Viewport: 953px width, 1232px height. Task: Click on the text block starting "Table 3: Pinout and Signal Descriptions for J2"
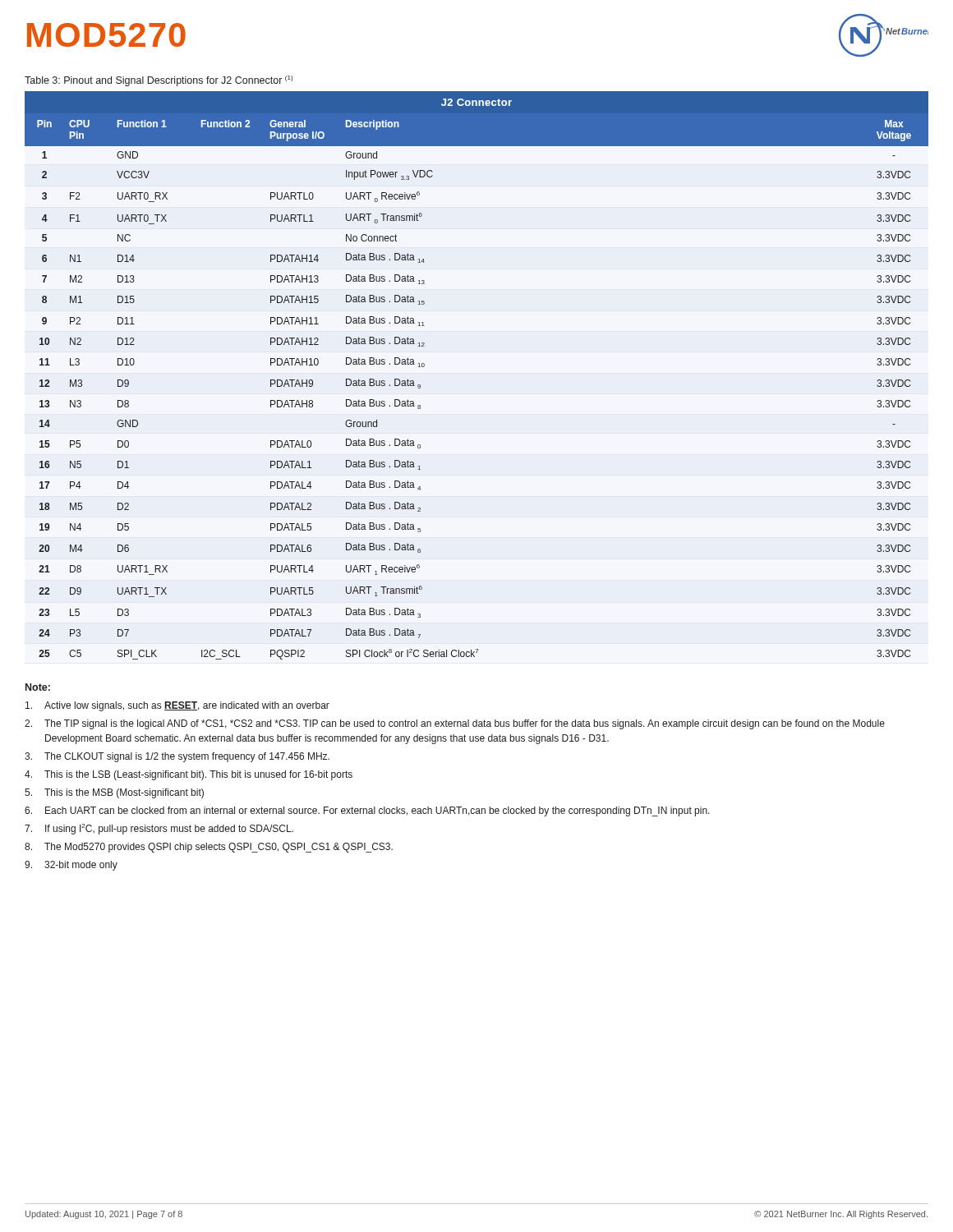point(159,80)
